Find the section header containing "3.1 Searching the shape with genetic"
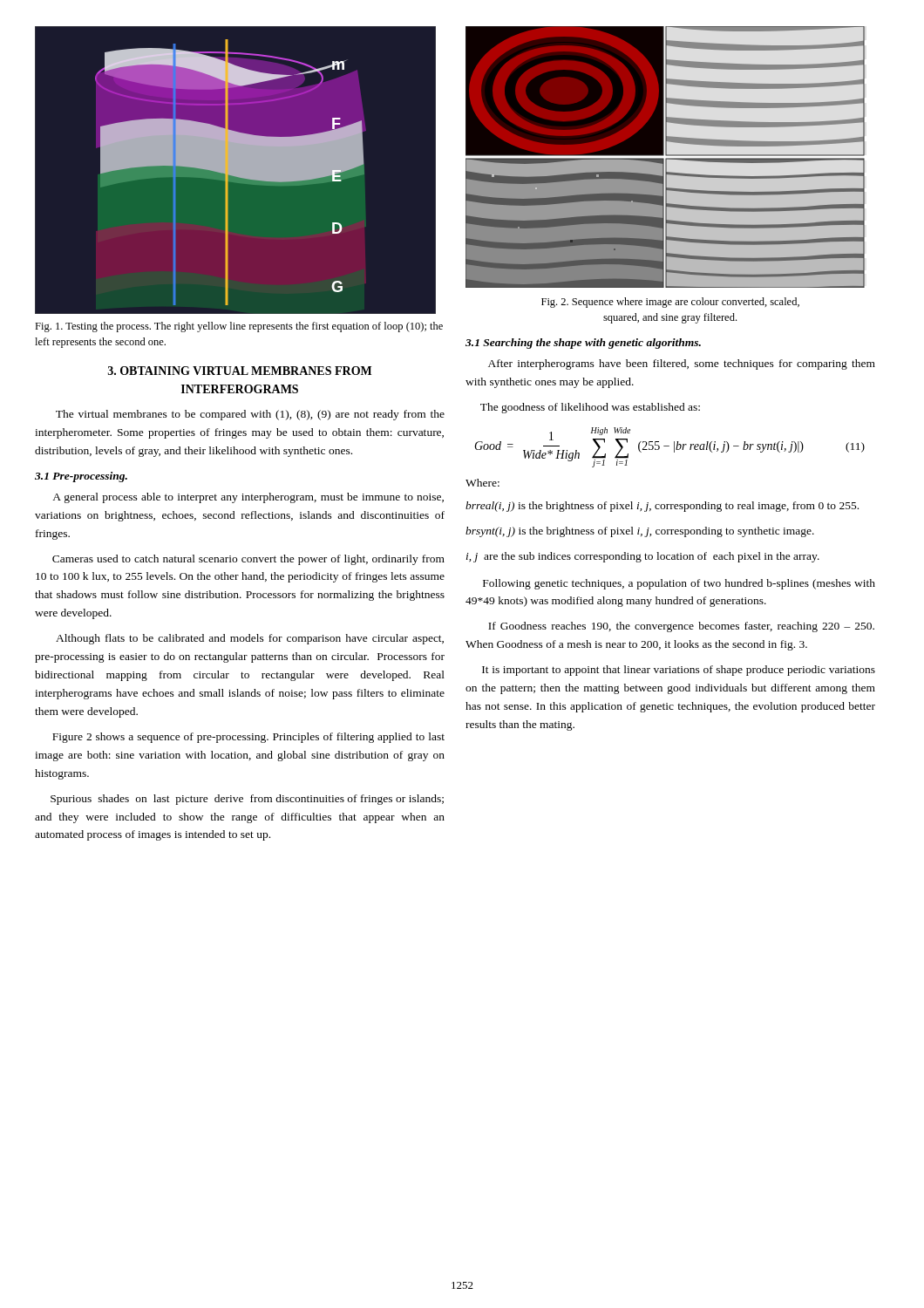Image resolution: width=924 pixels, height=1308 pixels. point(584,342)
